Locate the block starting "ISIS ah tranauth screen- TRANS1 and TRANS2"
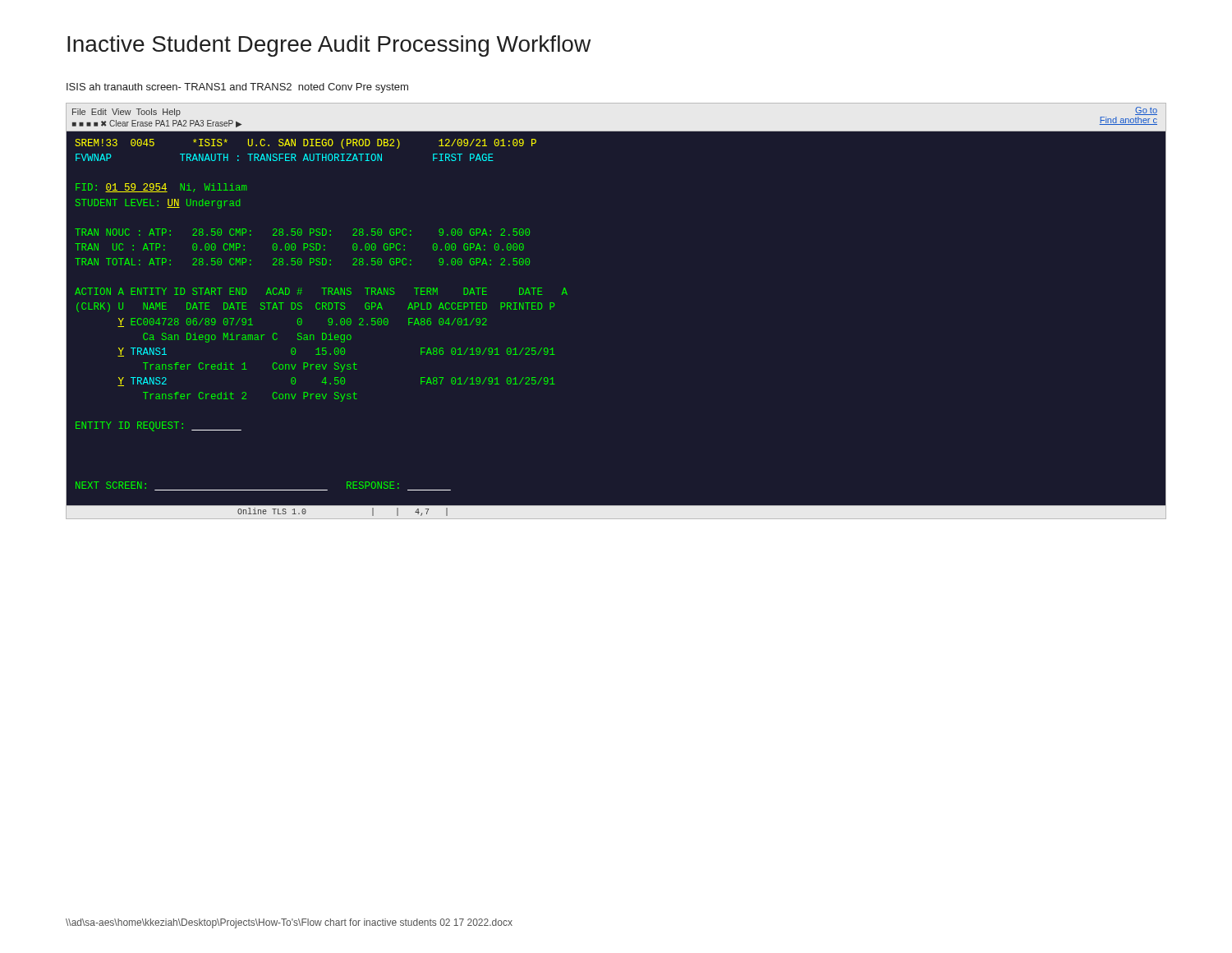This screenshot has height=953, width=1232. point(237,87)
